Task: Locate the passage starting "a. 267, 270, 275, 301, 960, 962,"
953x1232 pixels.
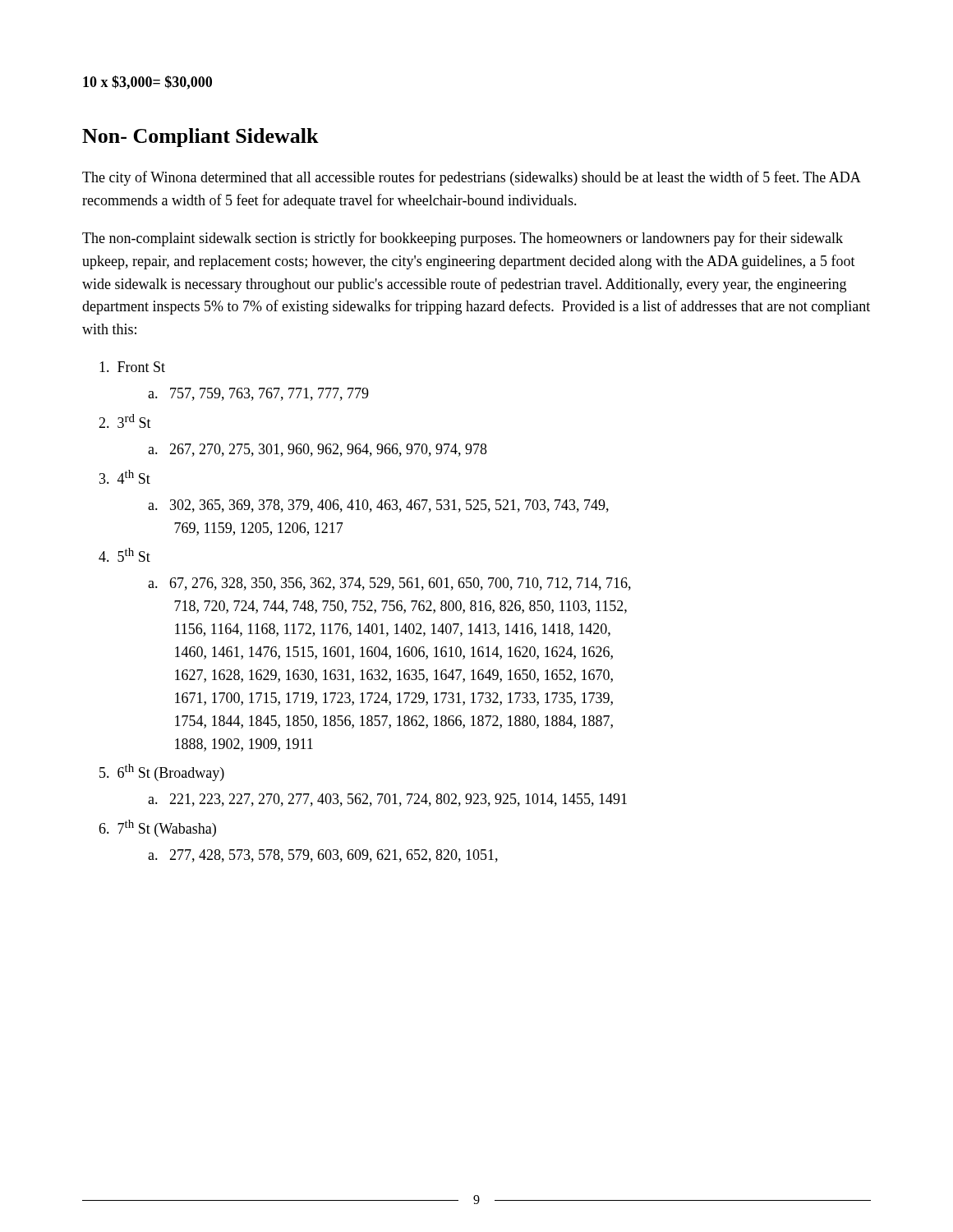Action: click(318, 449)
